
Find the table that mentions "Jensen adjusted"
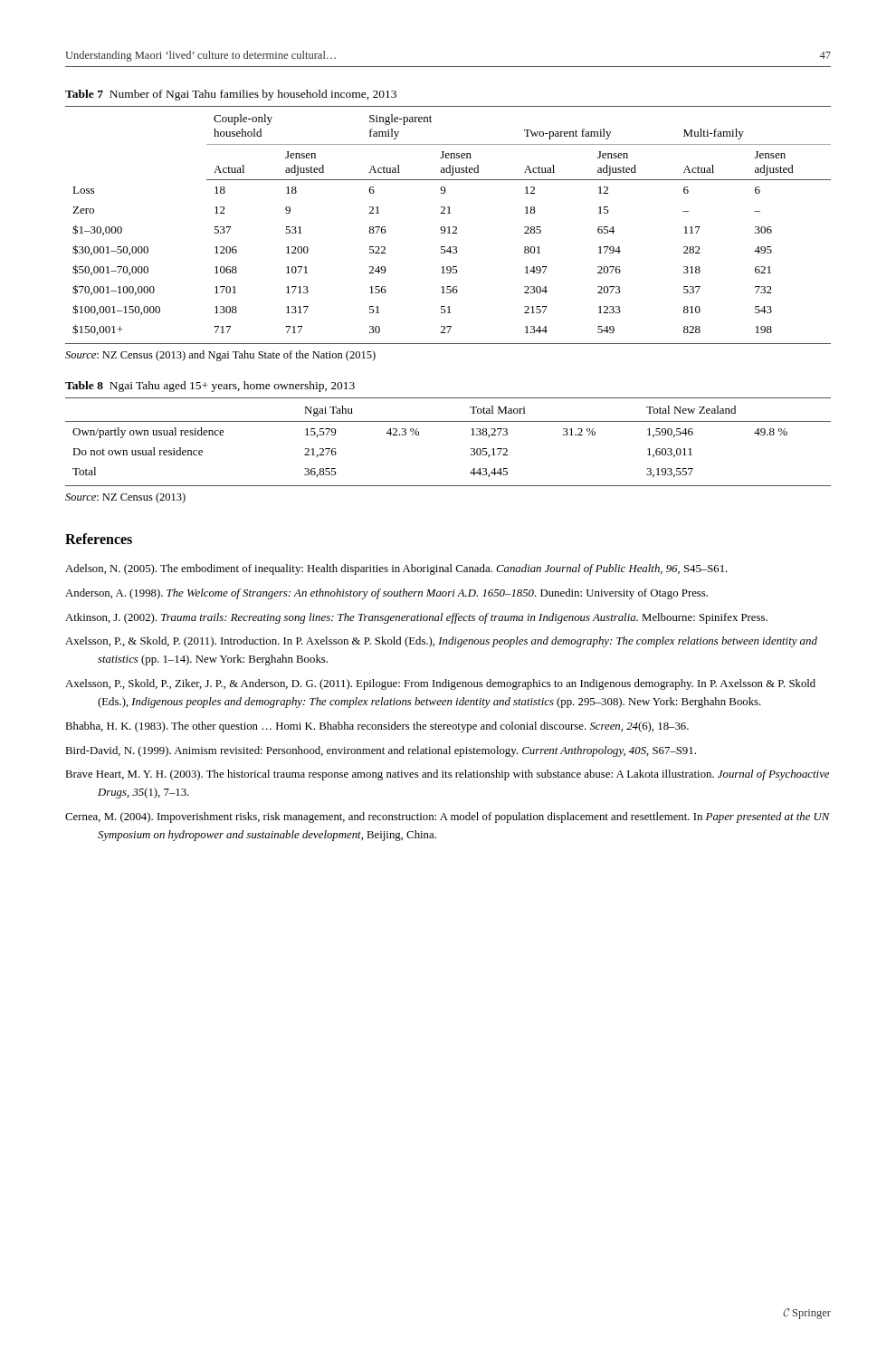coord(448,225)
